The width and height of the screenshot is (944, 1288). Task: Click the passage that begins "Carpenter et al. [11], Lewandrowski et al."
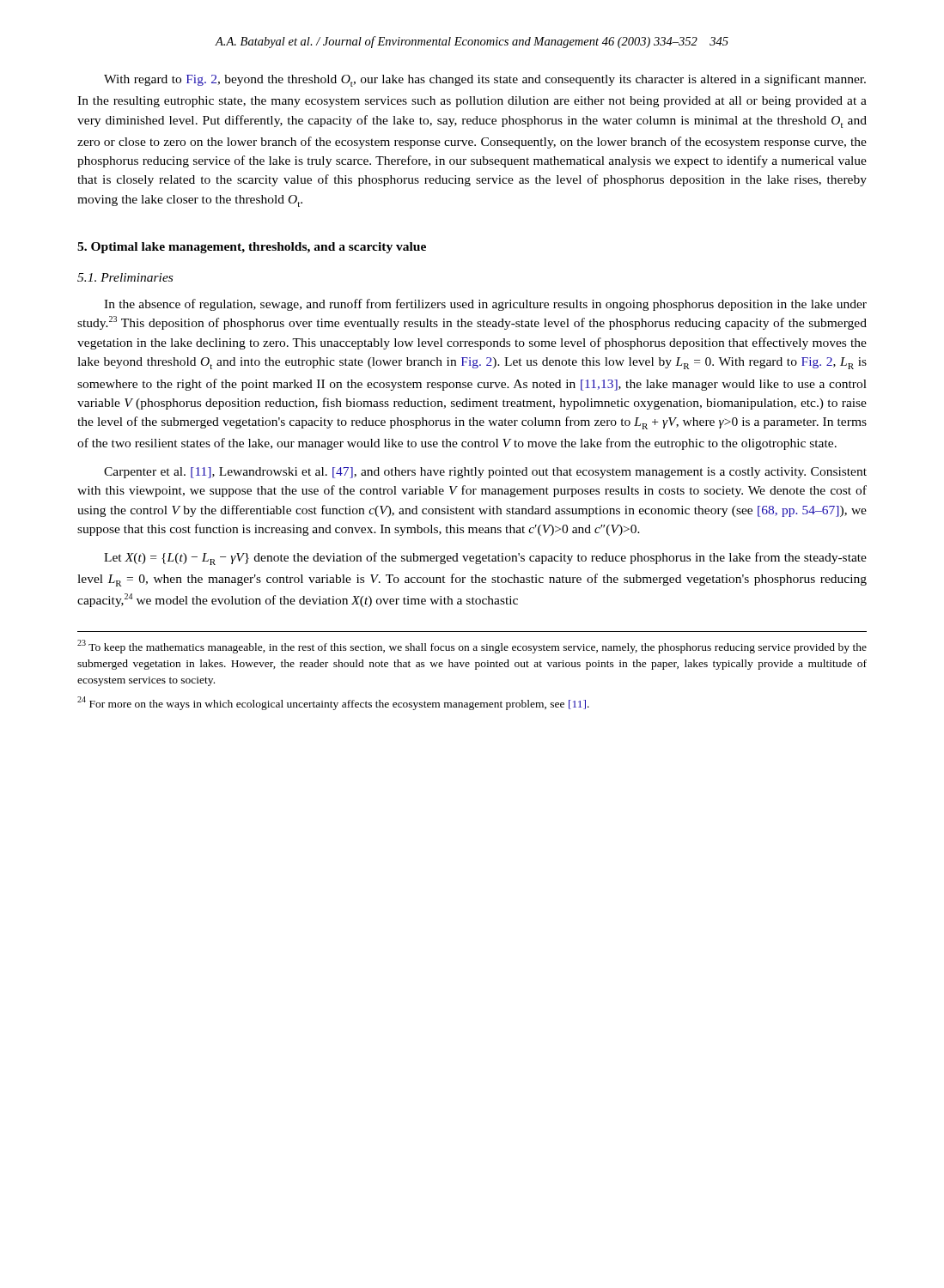click(472, 501)
